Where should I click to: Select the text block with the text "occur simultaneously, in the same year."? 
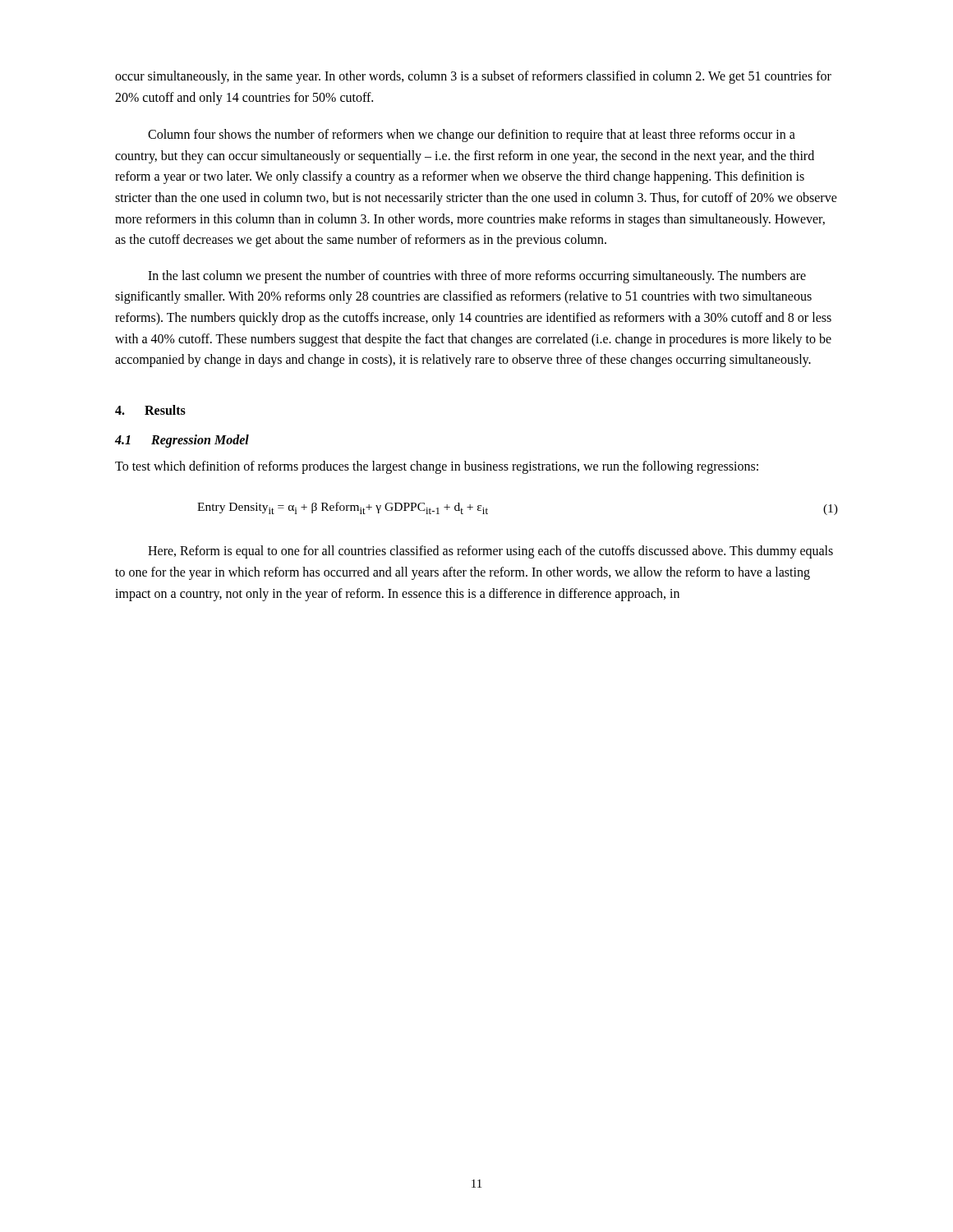coord(473,86)
